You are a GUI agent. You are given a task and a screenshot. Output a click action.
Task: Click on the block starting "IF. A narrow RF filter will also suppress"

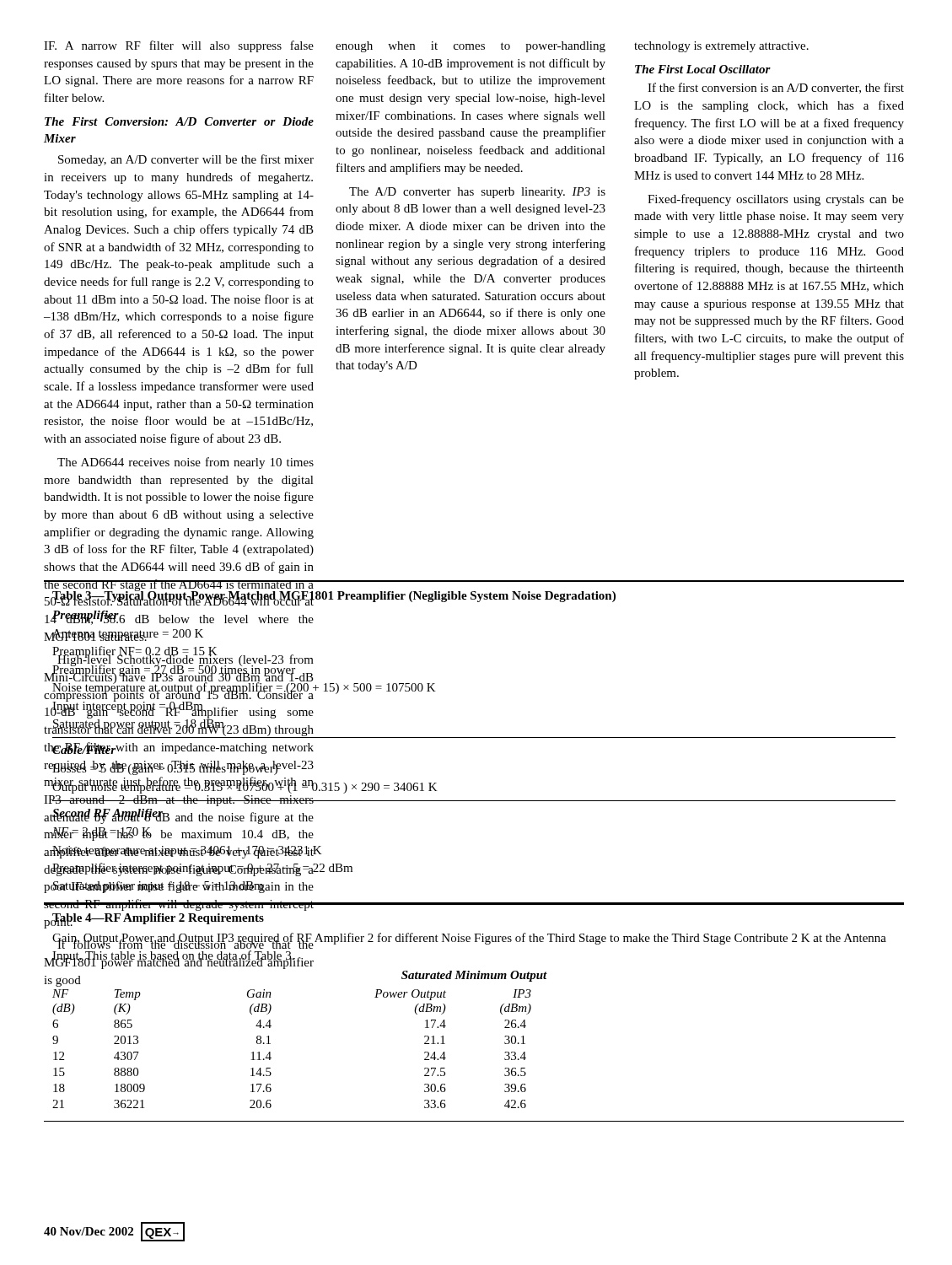[179, 72]
